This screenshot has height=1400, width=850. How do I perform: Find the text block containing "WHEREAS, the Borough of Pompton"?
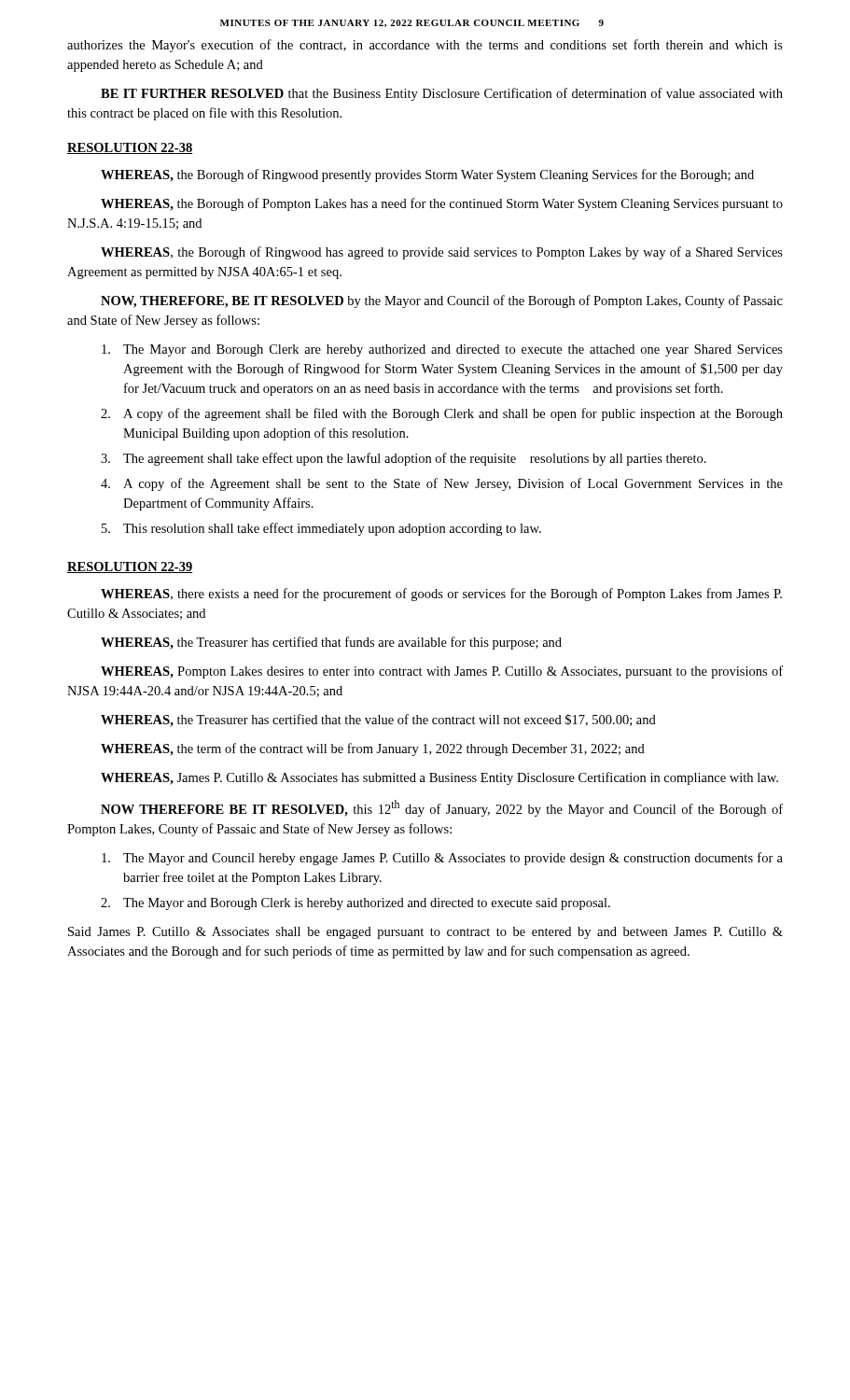click(425, 213)
